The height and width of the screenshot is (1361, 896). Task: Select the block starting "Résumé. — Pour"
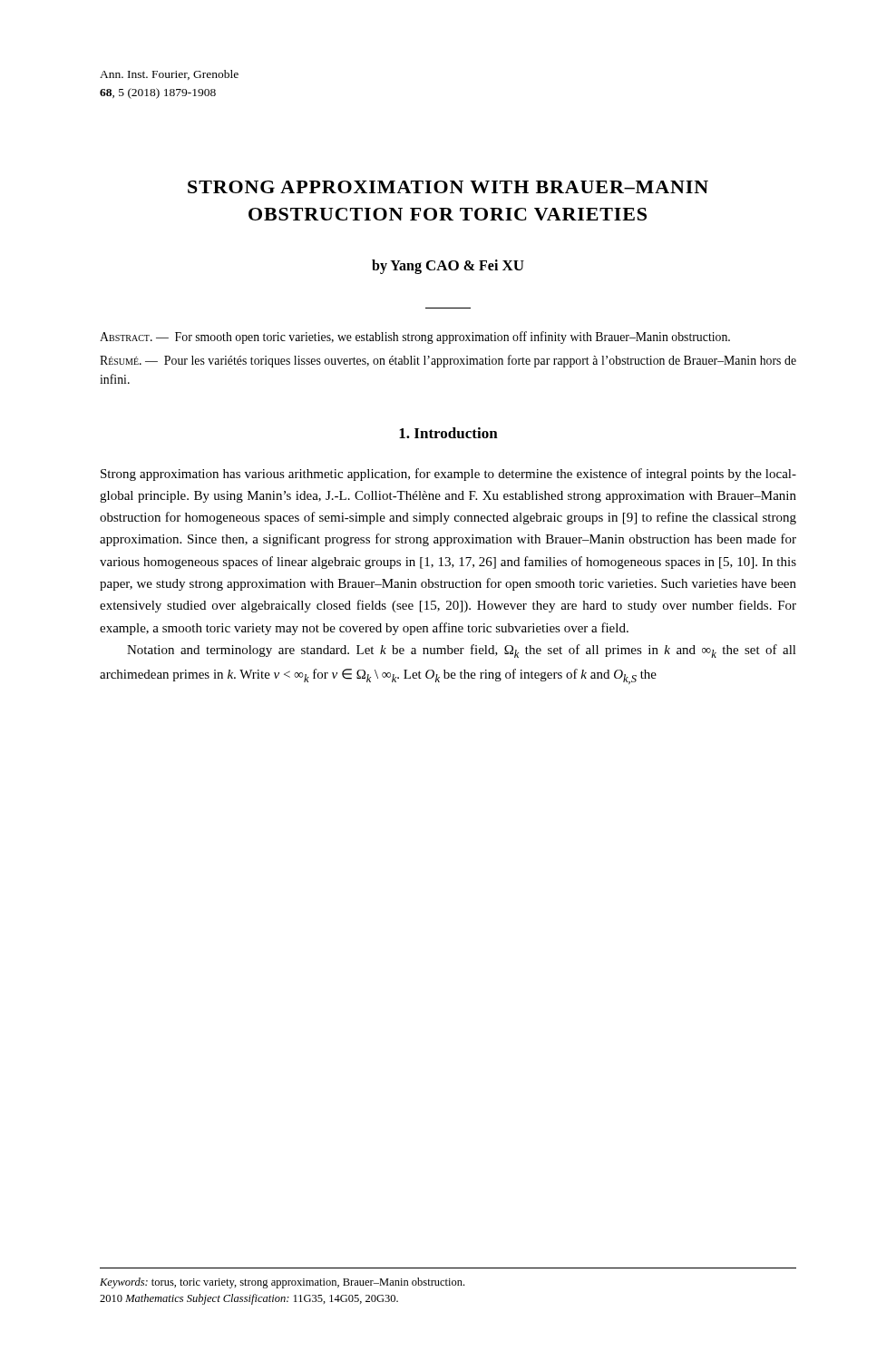[x=448, y=370]
